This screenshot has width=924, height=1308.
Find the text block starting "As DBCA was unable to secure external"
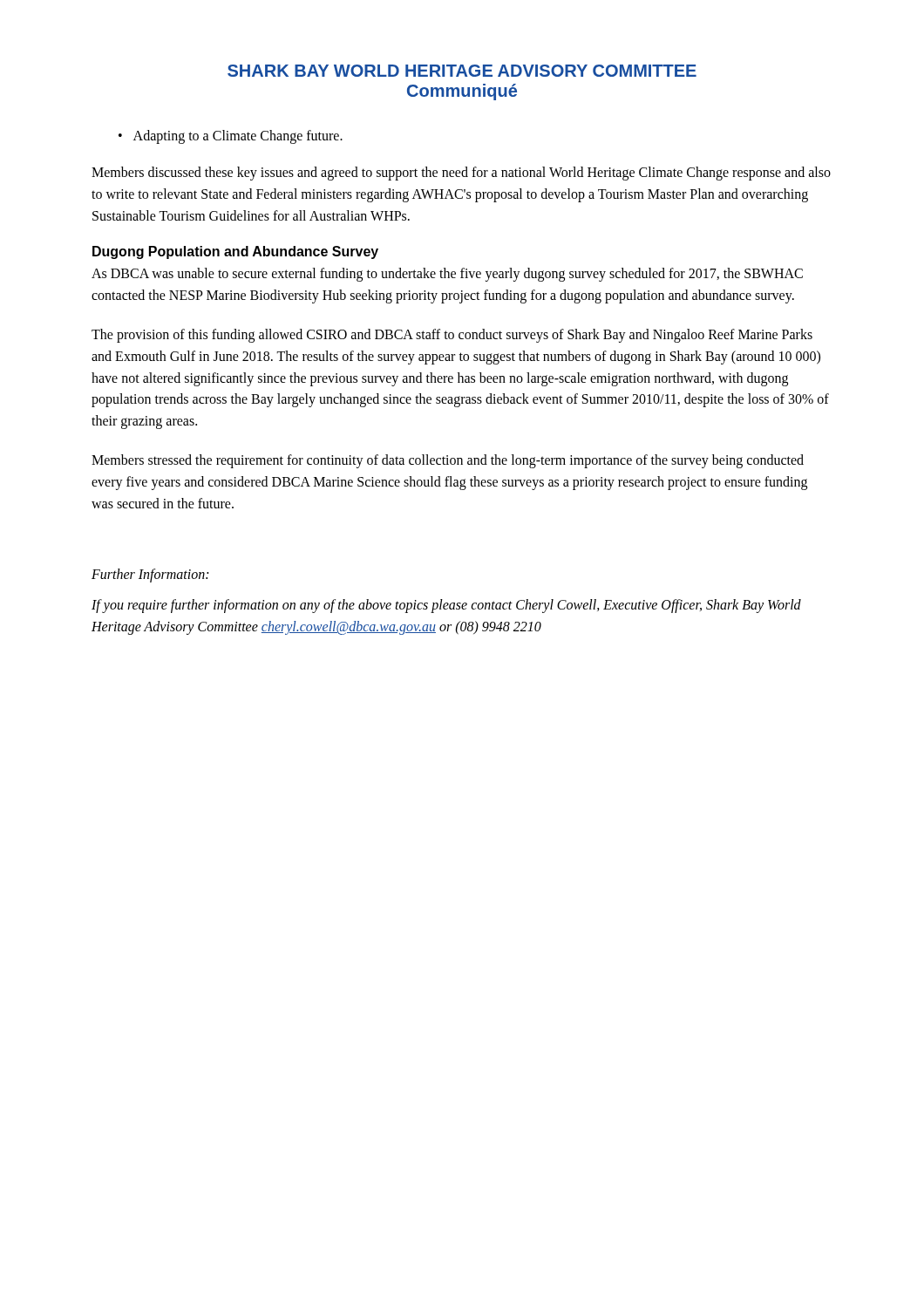[x=447, y=285]
